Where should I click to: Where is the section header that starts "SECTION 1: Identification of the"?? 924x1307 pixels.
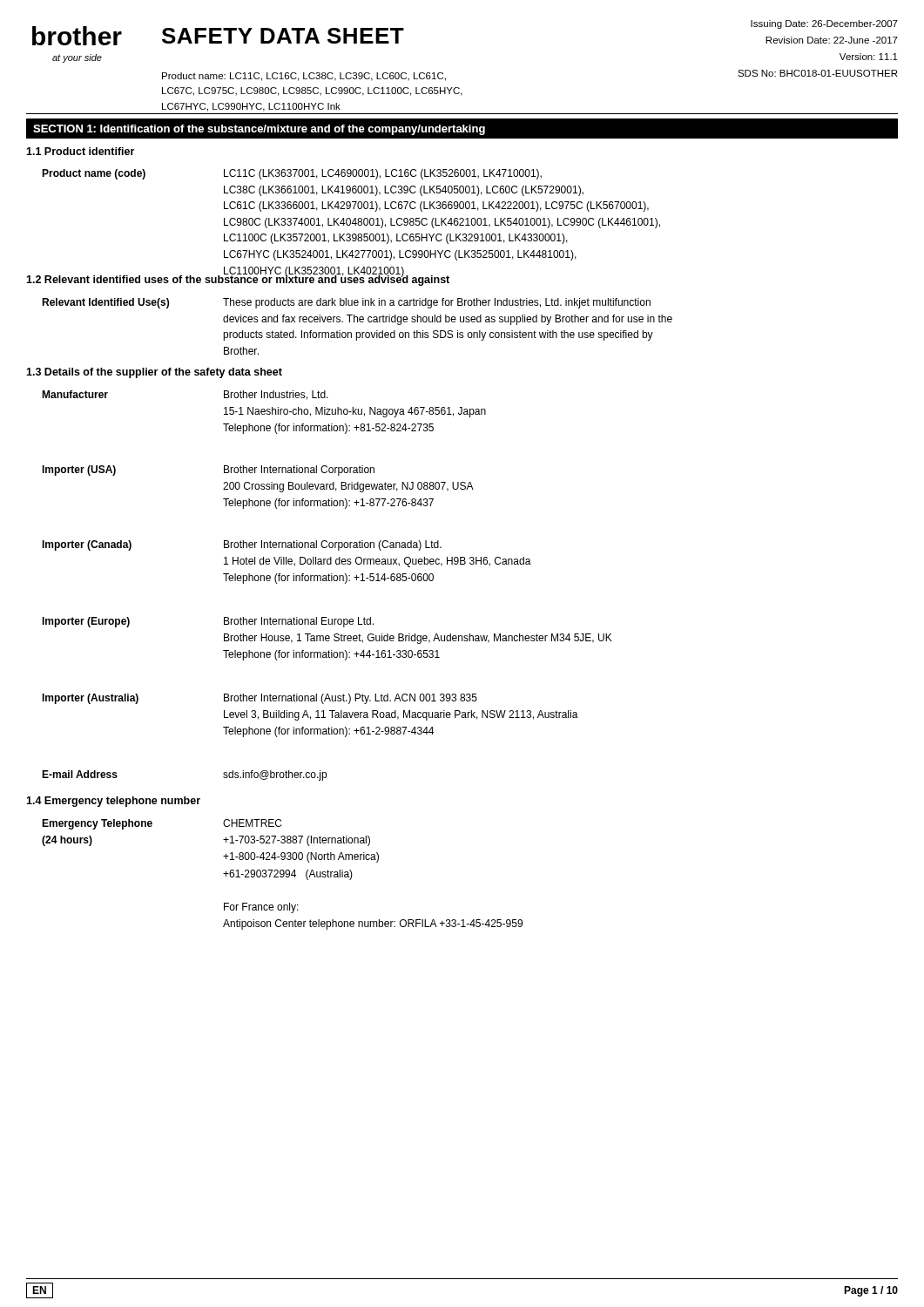(x=259, y=128)
